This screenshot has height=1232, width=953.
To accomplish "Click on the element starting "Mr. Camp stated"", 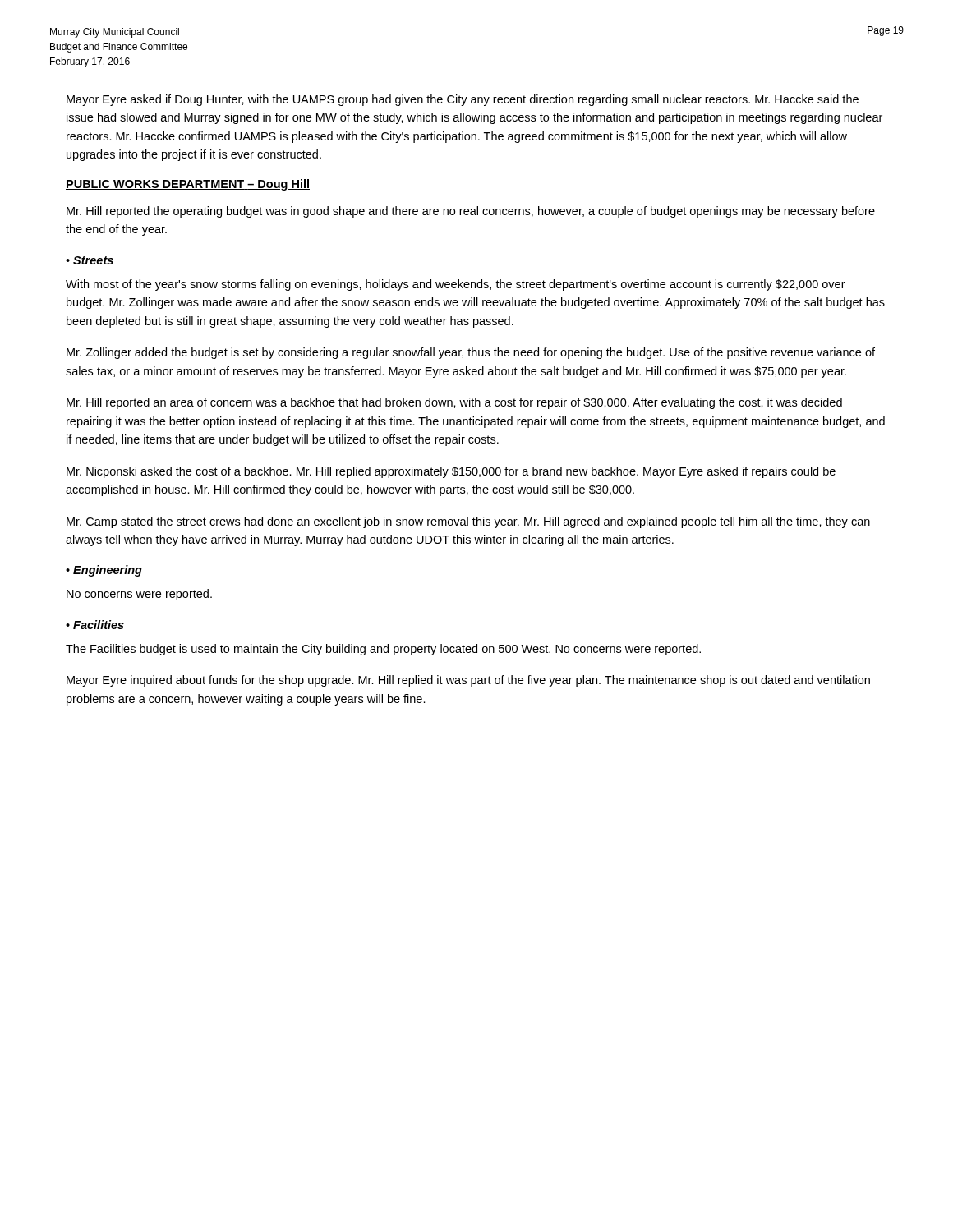I will (x=468, y=530).
